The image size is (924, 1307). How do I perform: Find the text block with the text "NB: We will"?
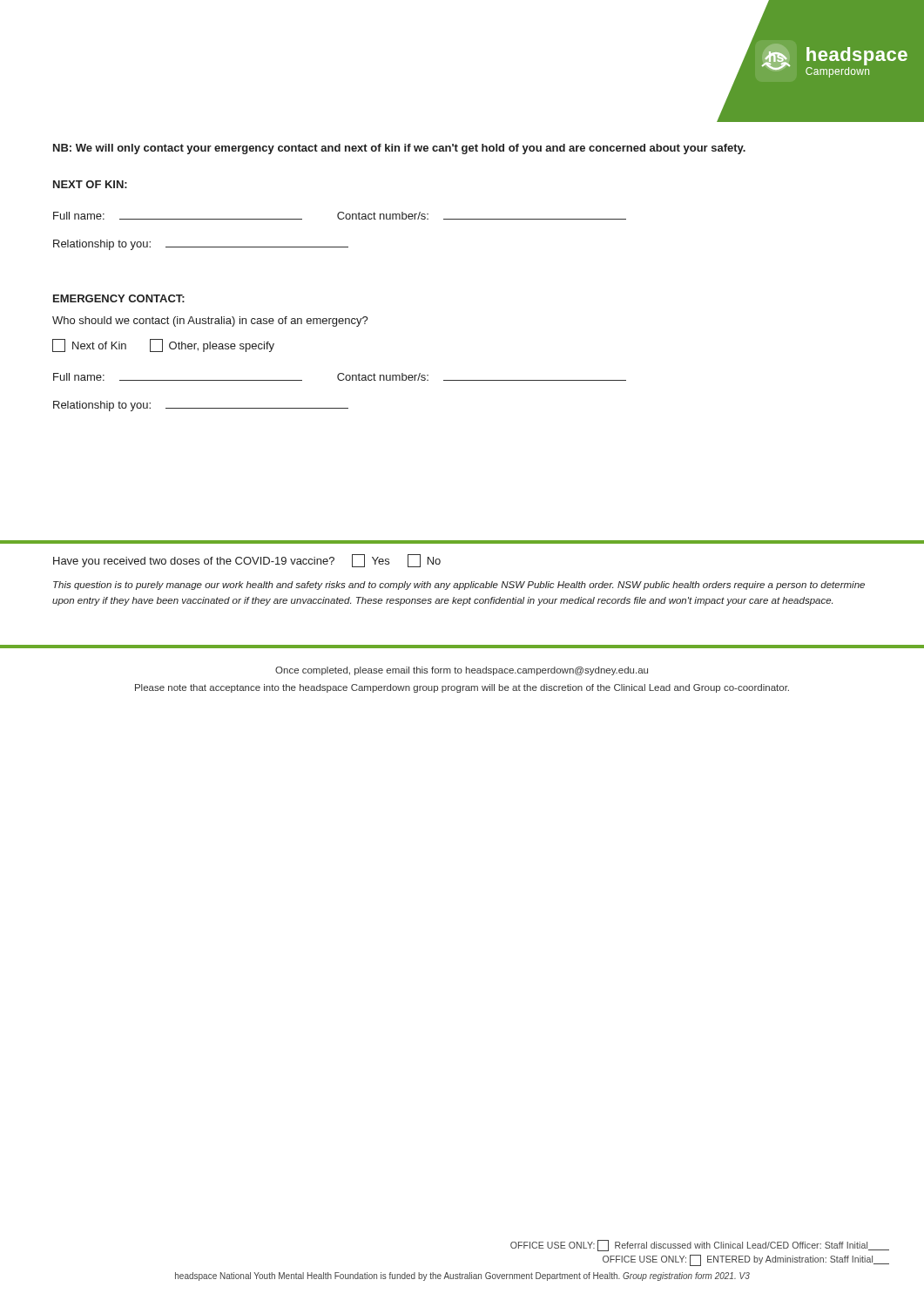point(399,148)
